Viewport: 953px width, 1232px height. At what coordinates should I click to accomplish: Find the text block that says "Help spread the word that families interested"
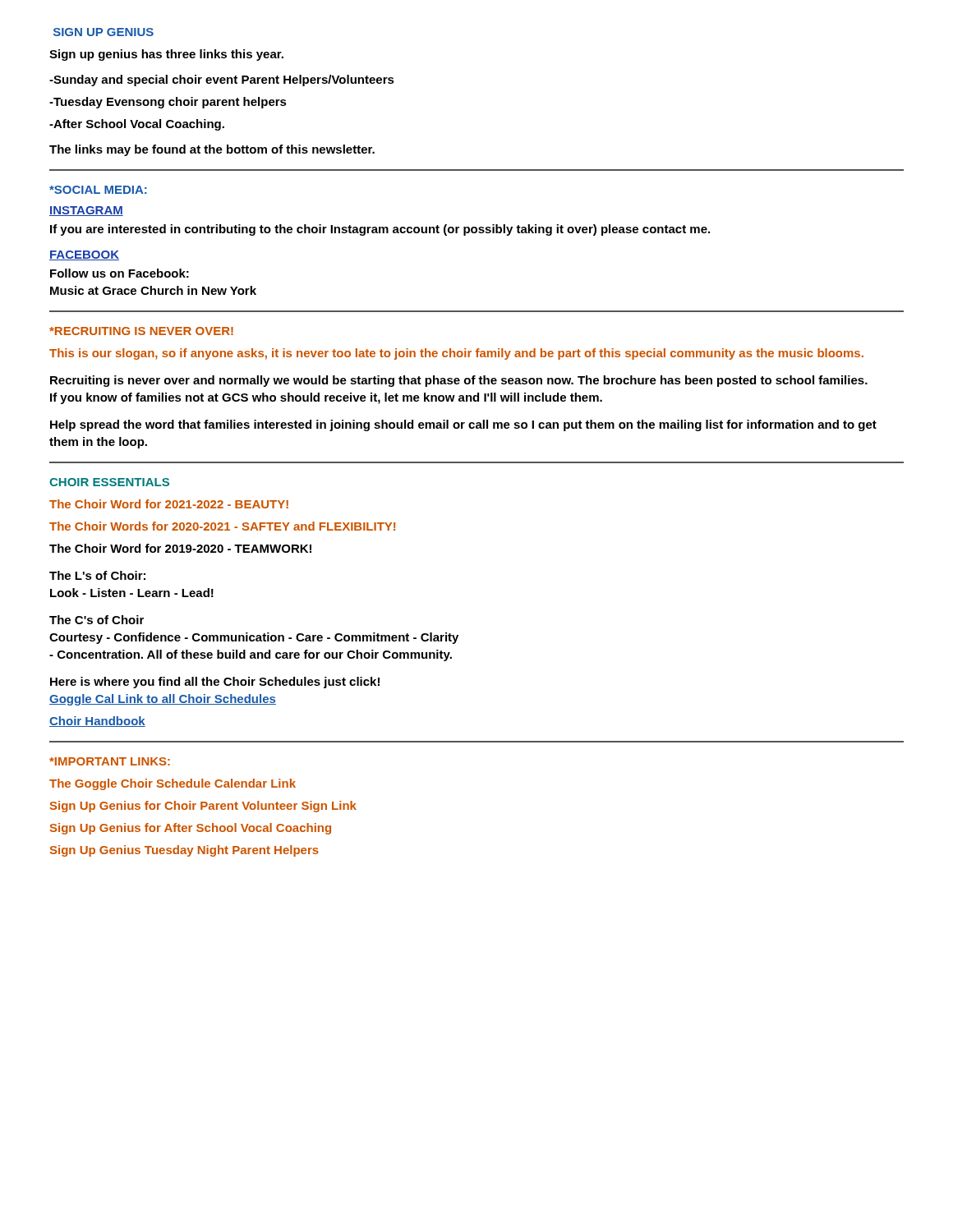click(476, 433)
